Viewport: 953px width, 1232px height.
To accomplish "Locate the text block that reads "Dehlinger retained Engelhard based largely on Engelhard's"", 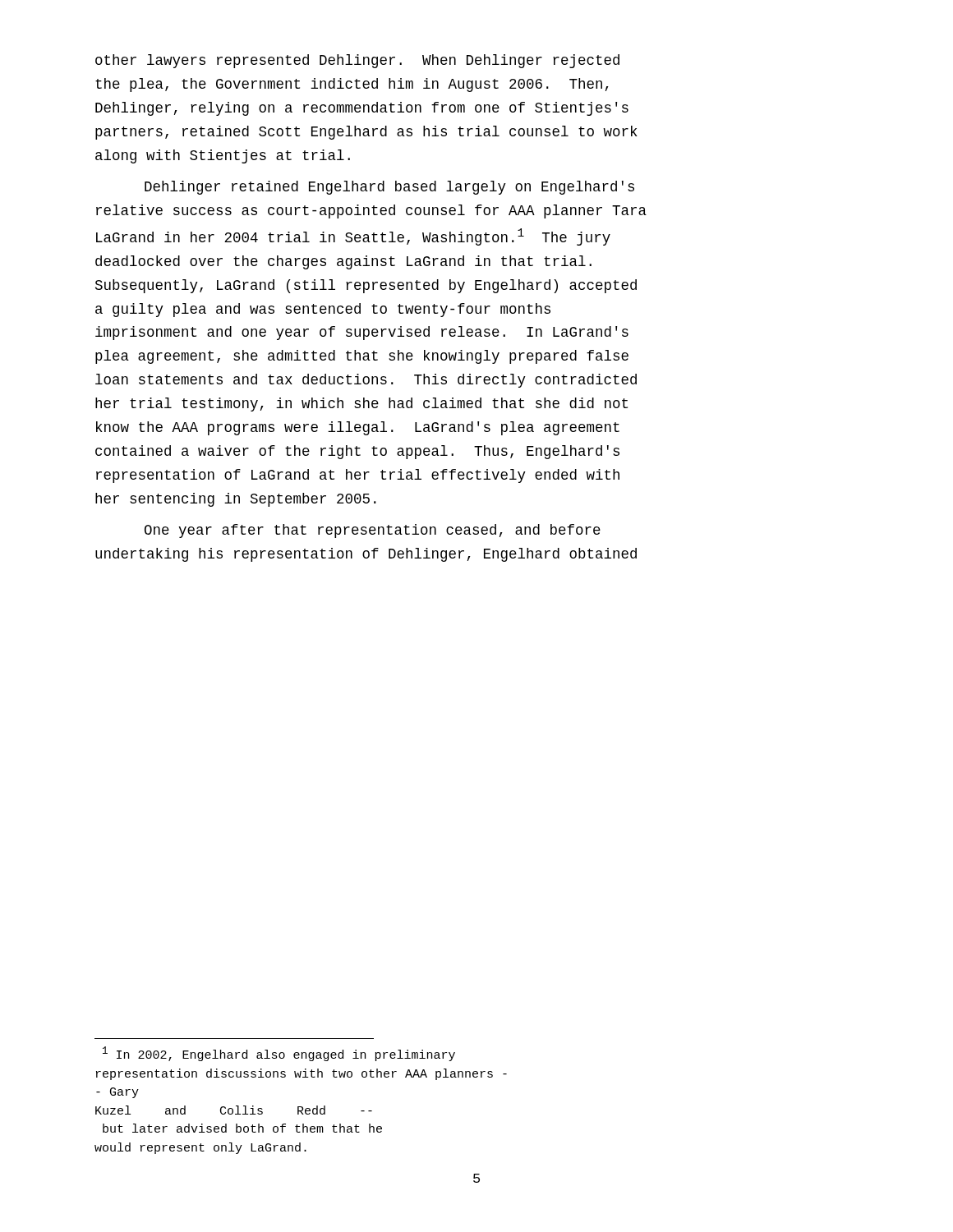I will (x=476, y=344).
